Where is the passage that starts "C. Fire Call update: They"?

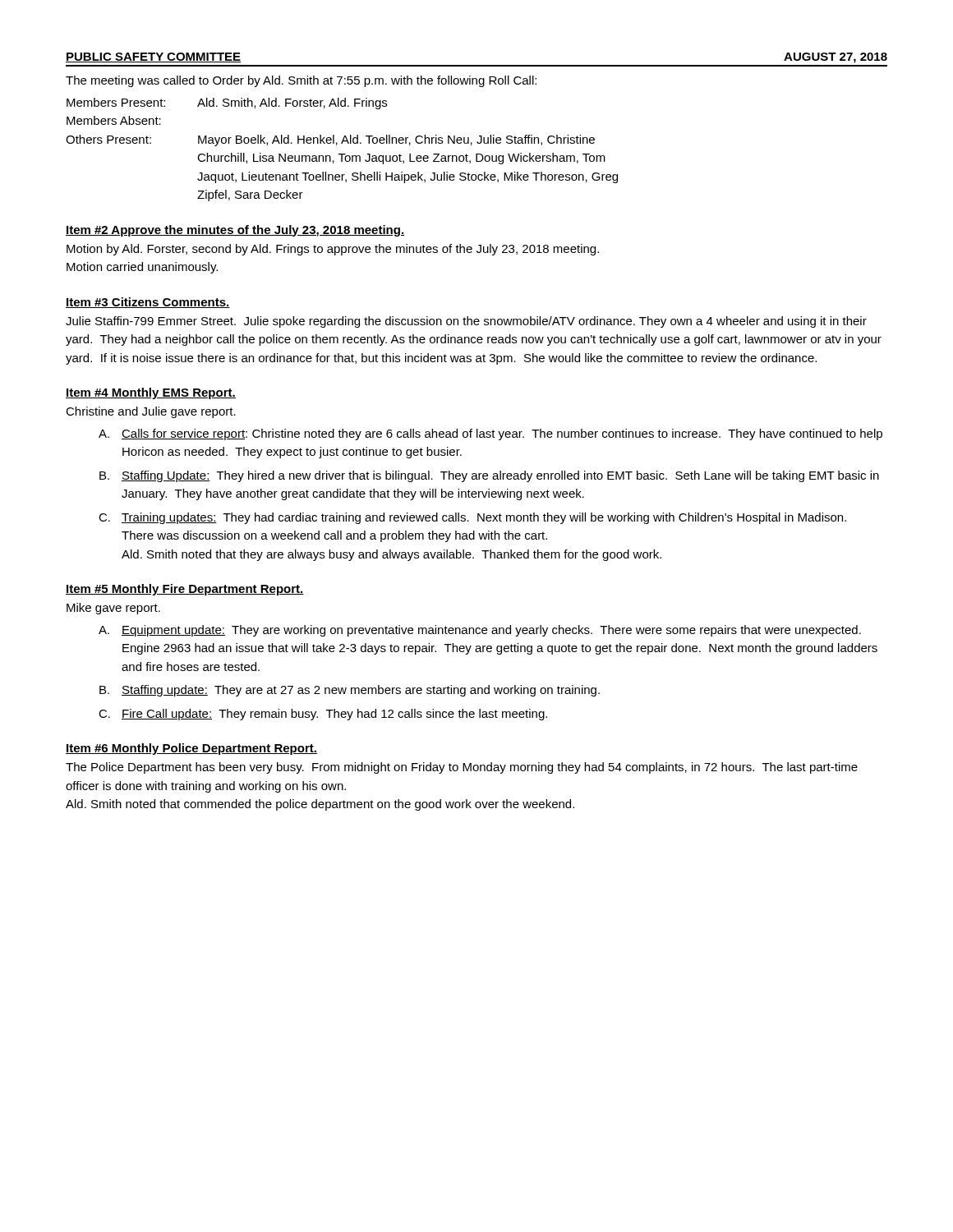[493, 714]
